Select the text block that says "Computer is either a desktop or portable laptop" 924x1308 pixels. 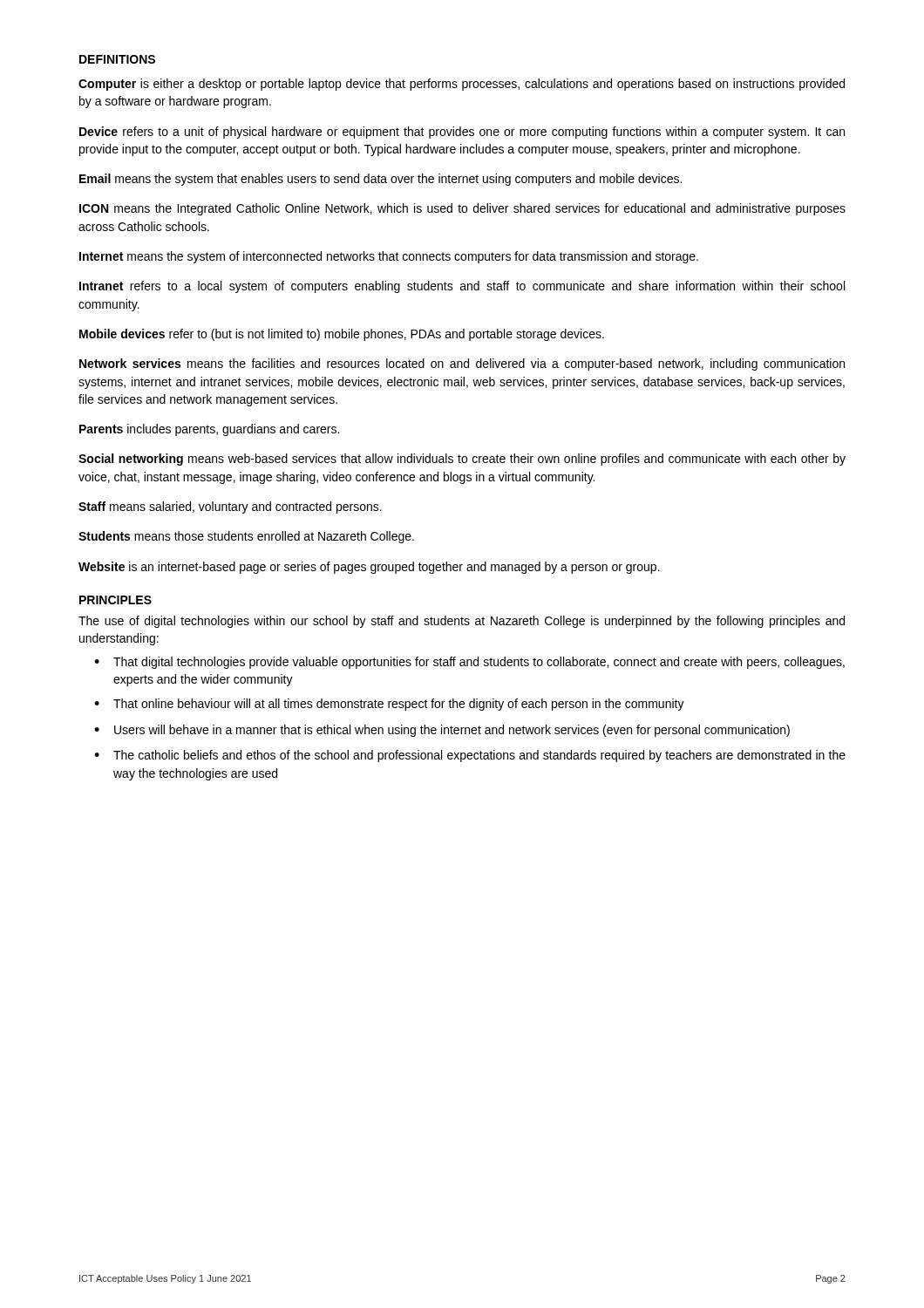(462, 93)
